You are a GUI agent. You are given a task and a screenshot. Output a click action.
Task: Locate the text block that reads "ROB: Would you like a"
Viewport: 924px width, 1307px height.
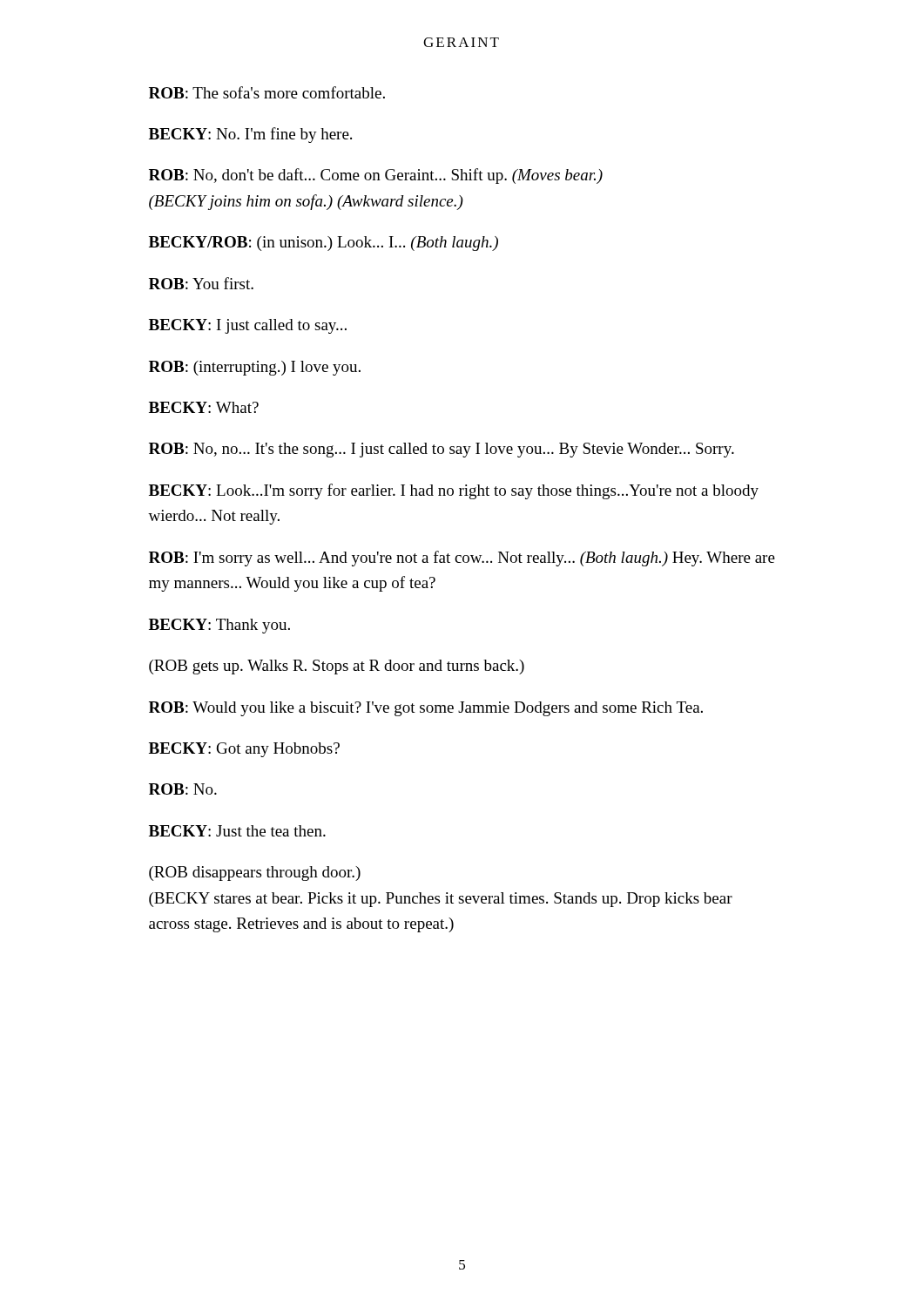pyautogui.click(x=426, y=707)
